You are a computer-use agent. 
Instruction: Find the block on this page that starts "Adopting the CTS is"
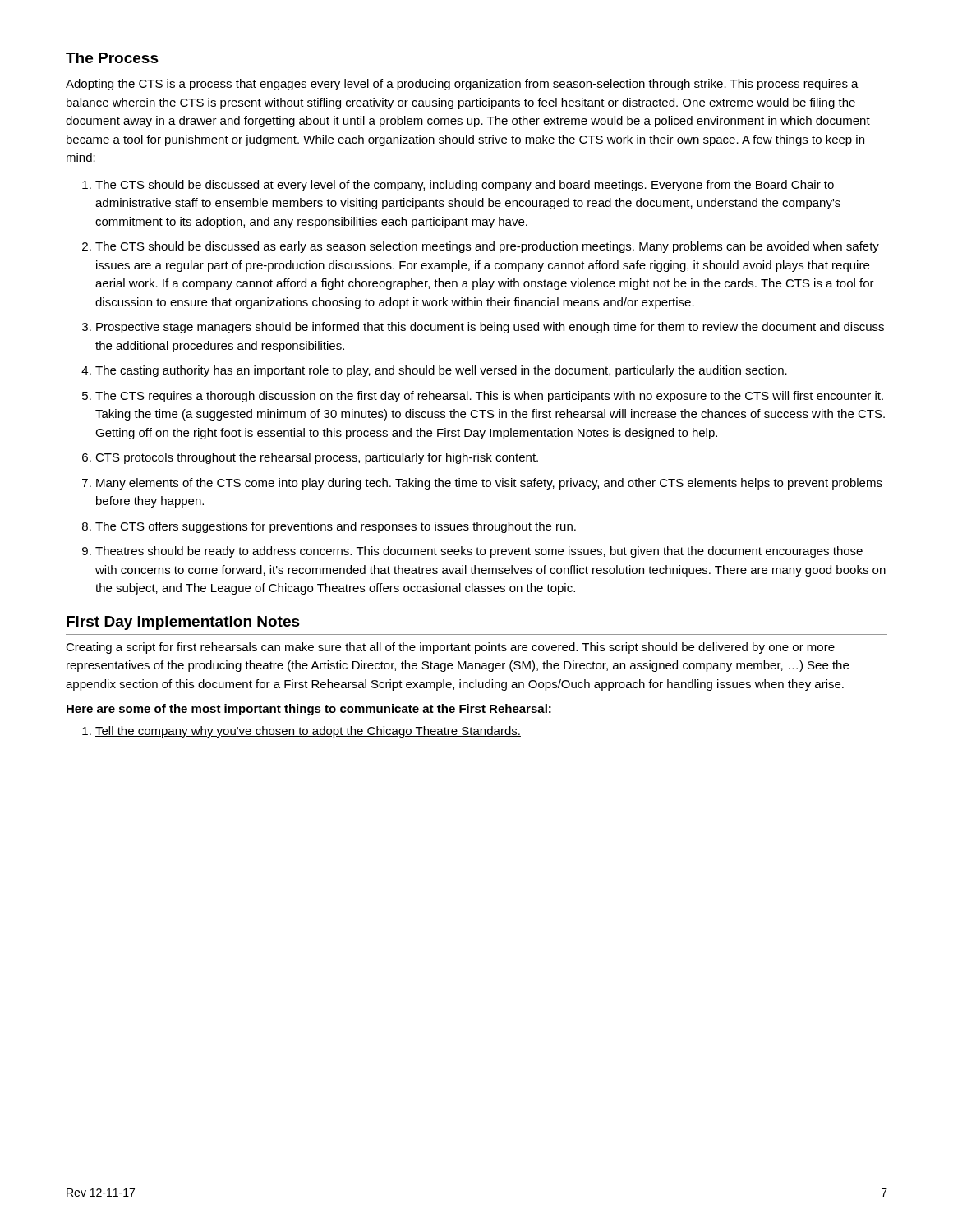click(468, 120)
